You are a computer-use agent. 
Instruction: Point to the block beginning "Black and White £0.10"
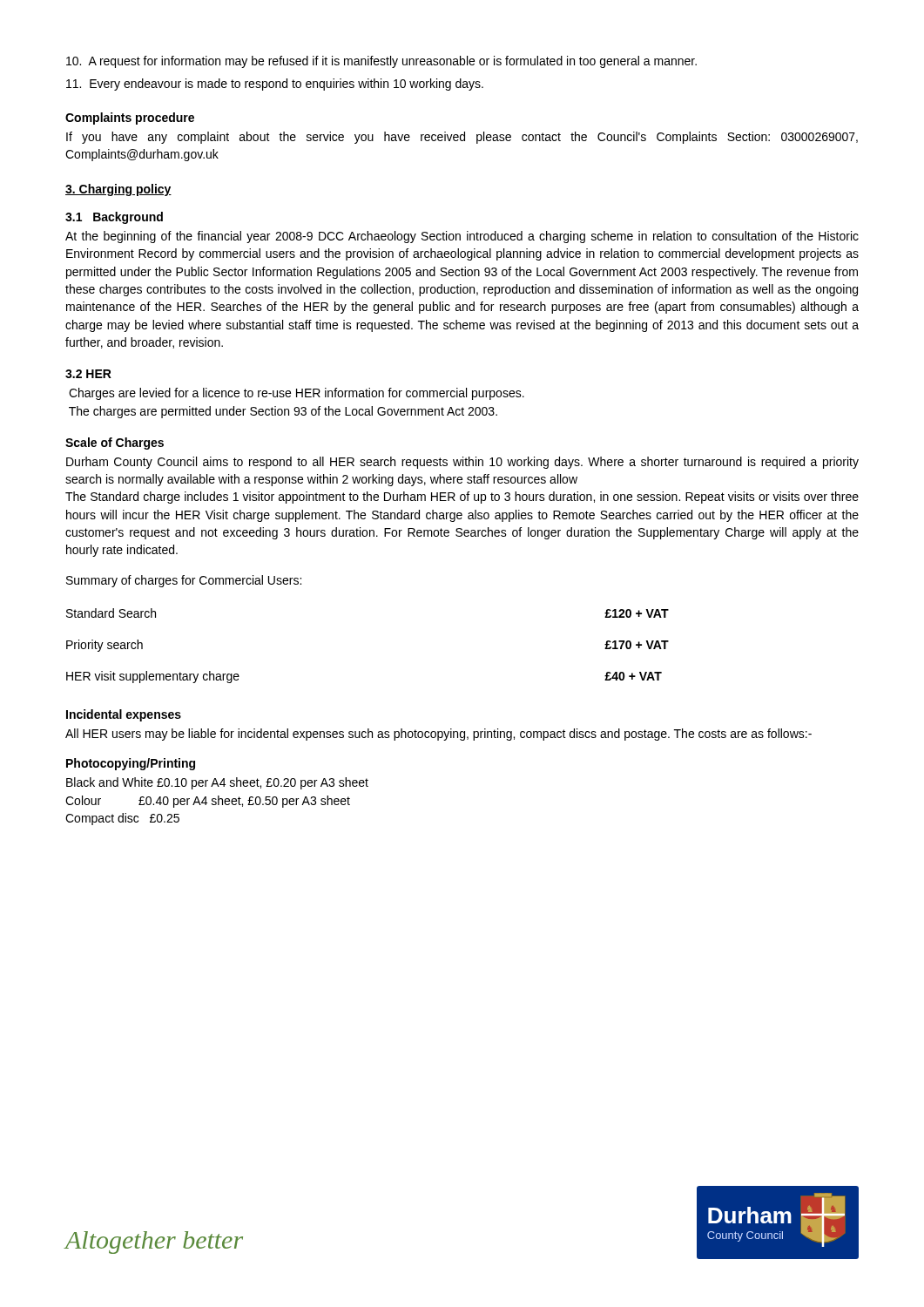click(x=217, y=800)
